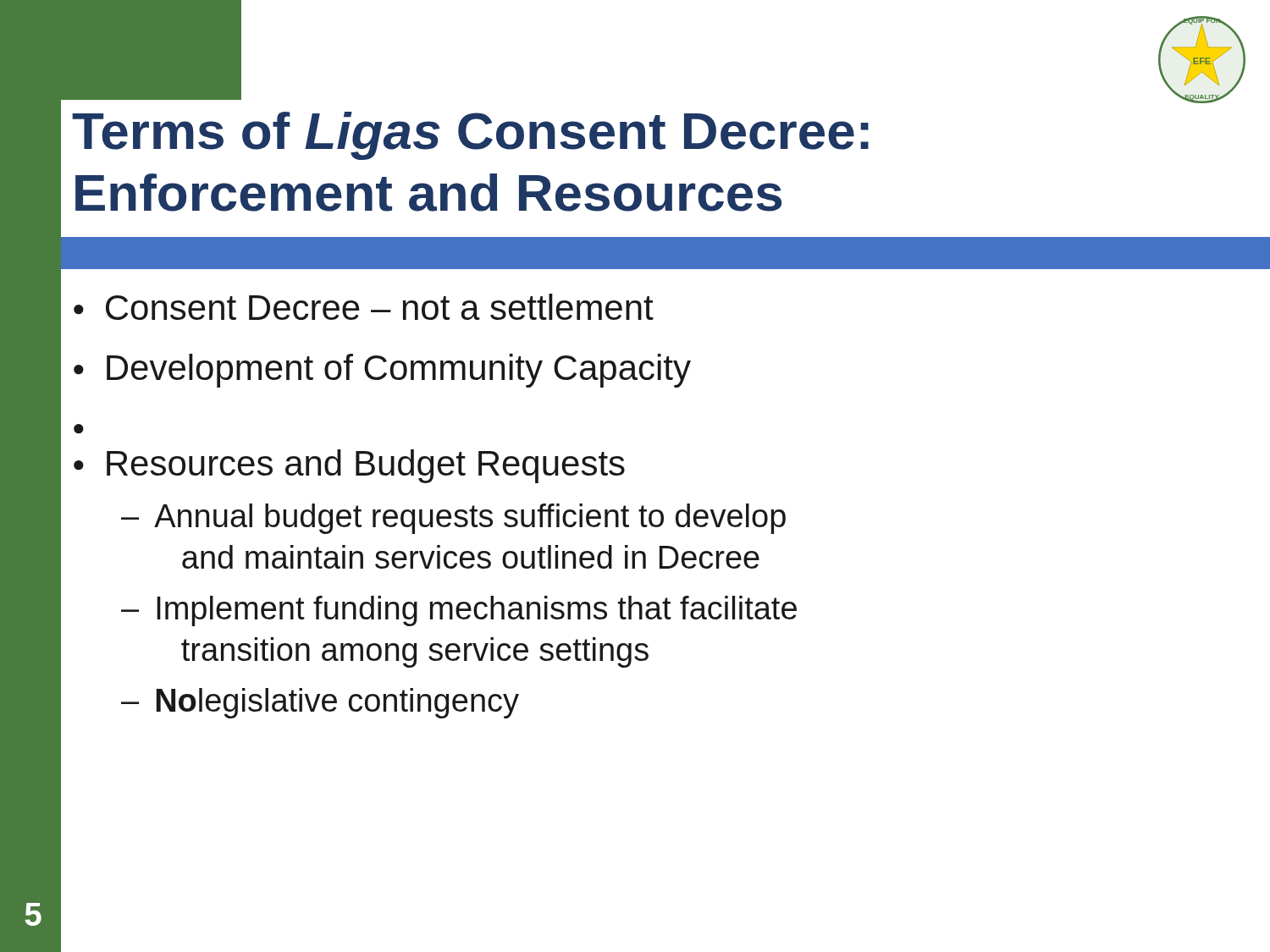Select the logo
Screen dimensions: 952x1270
[x=1202, y=60]
